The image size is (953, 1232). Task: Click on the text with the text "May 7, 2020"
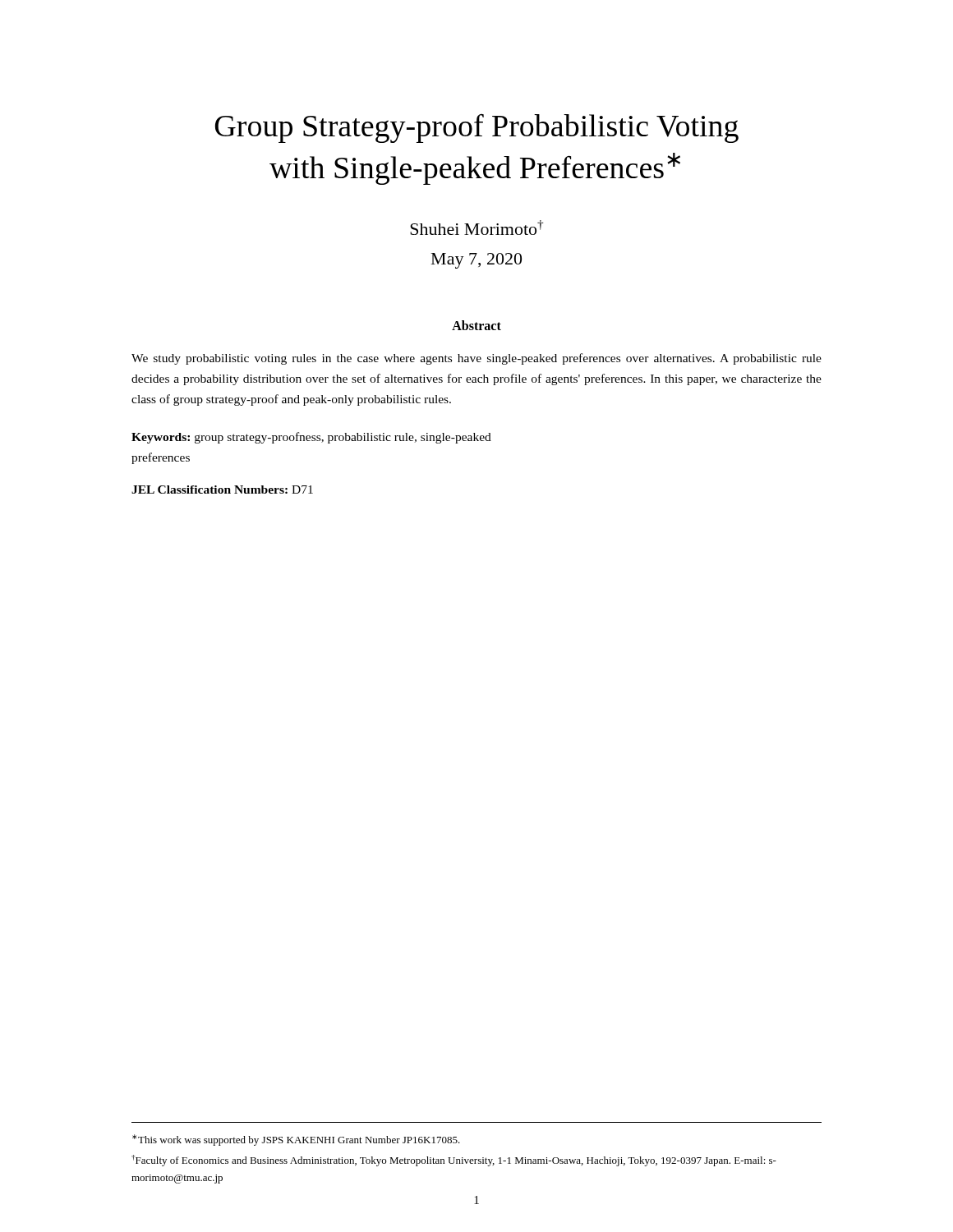(x=476, y=258)
